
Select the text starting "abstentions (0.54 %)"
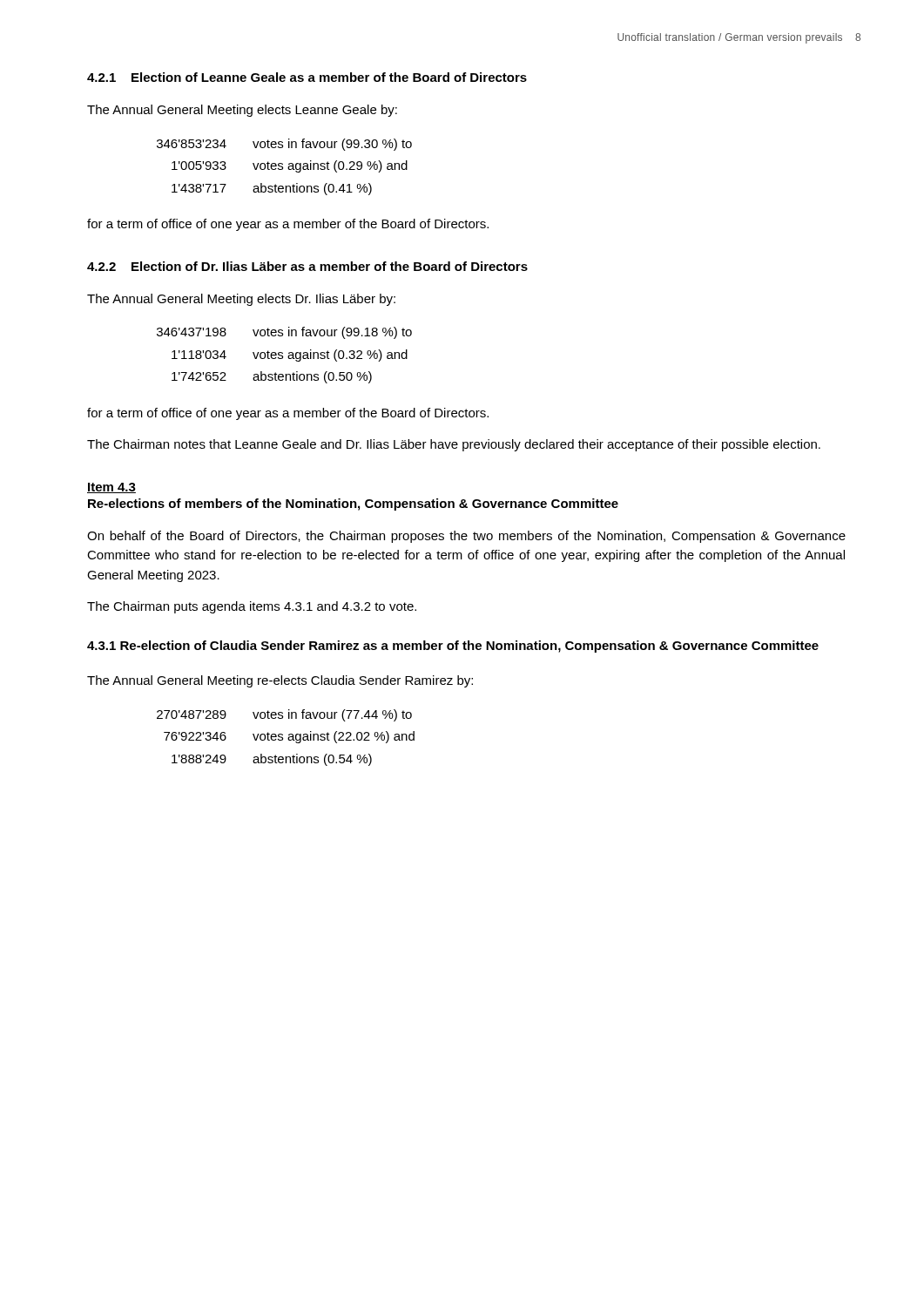[x=312, y=758]
